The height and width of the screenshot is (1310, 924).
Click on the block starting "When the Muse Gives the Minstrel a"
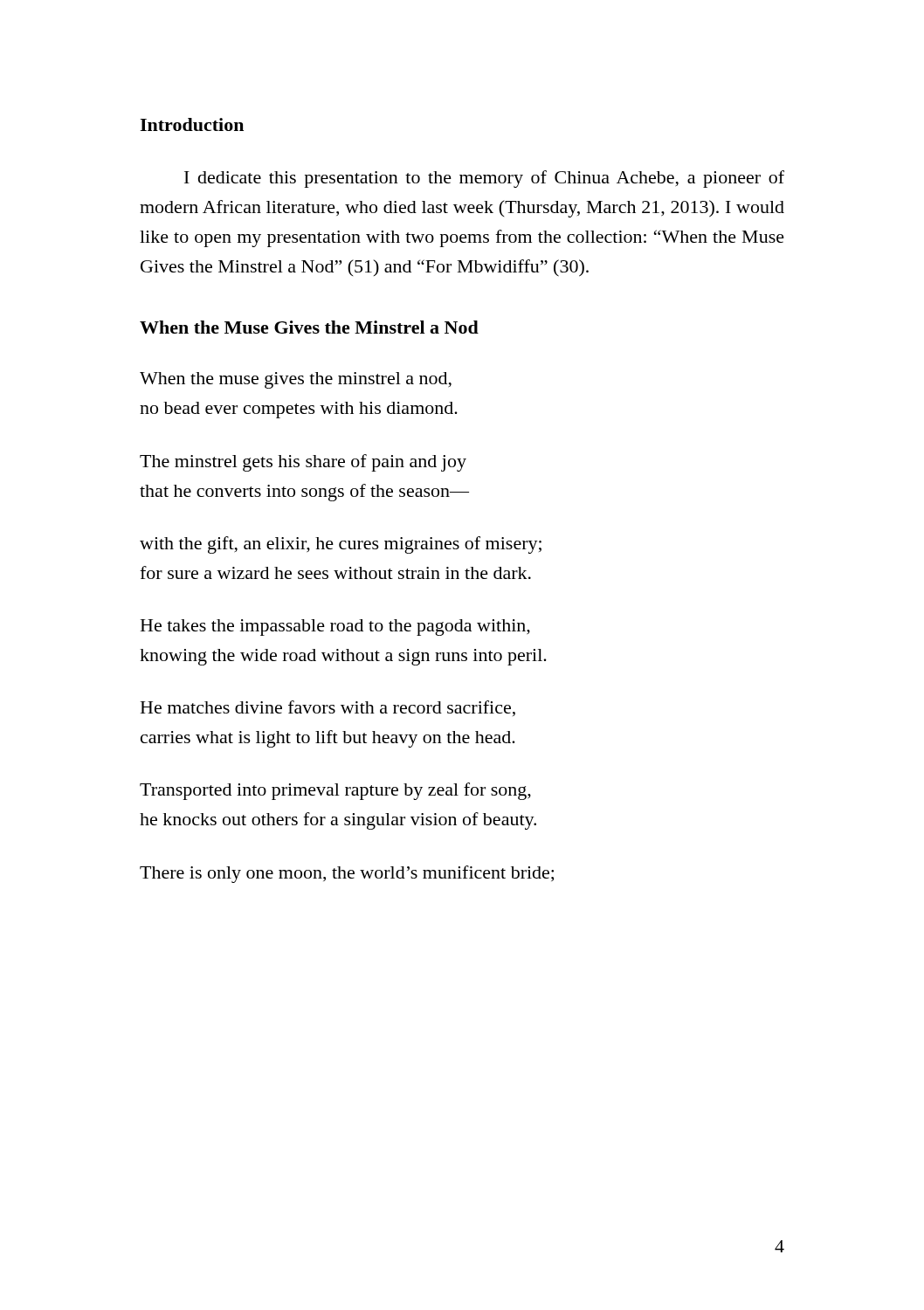[x=309, y=327]
